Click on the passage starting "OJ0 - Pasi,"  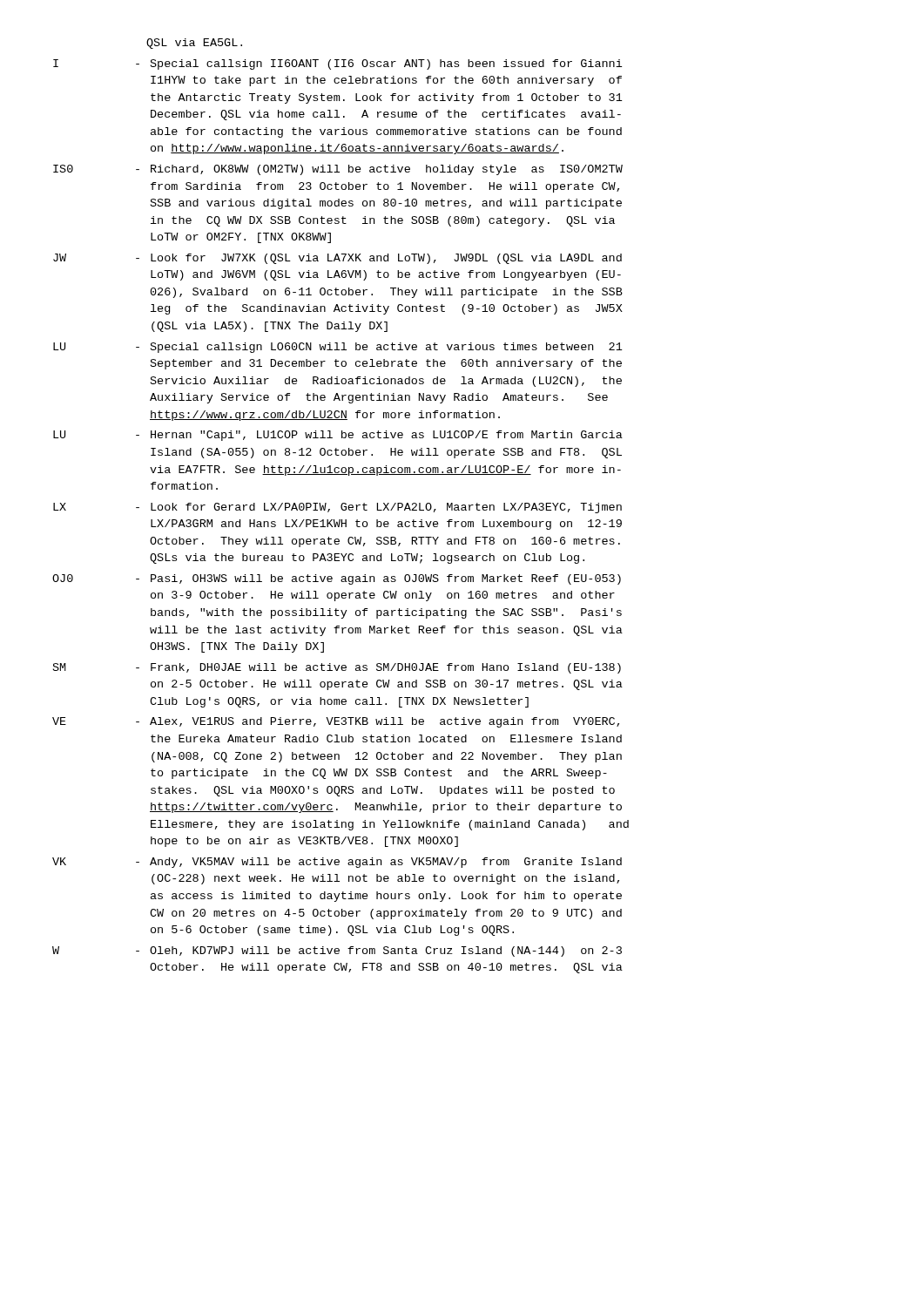point(462,613)
